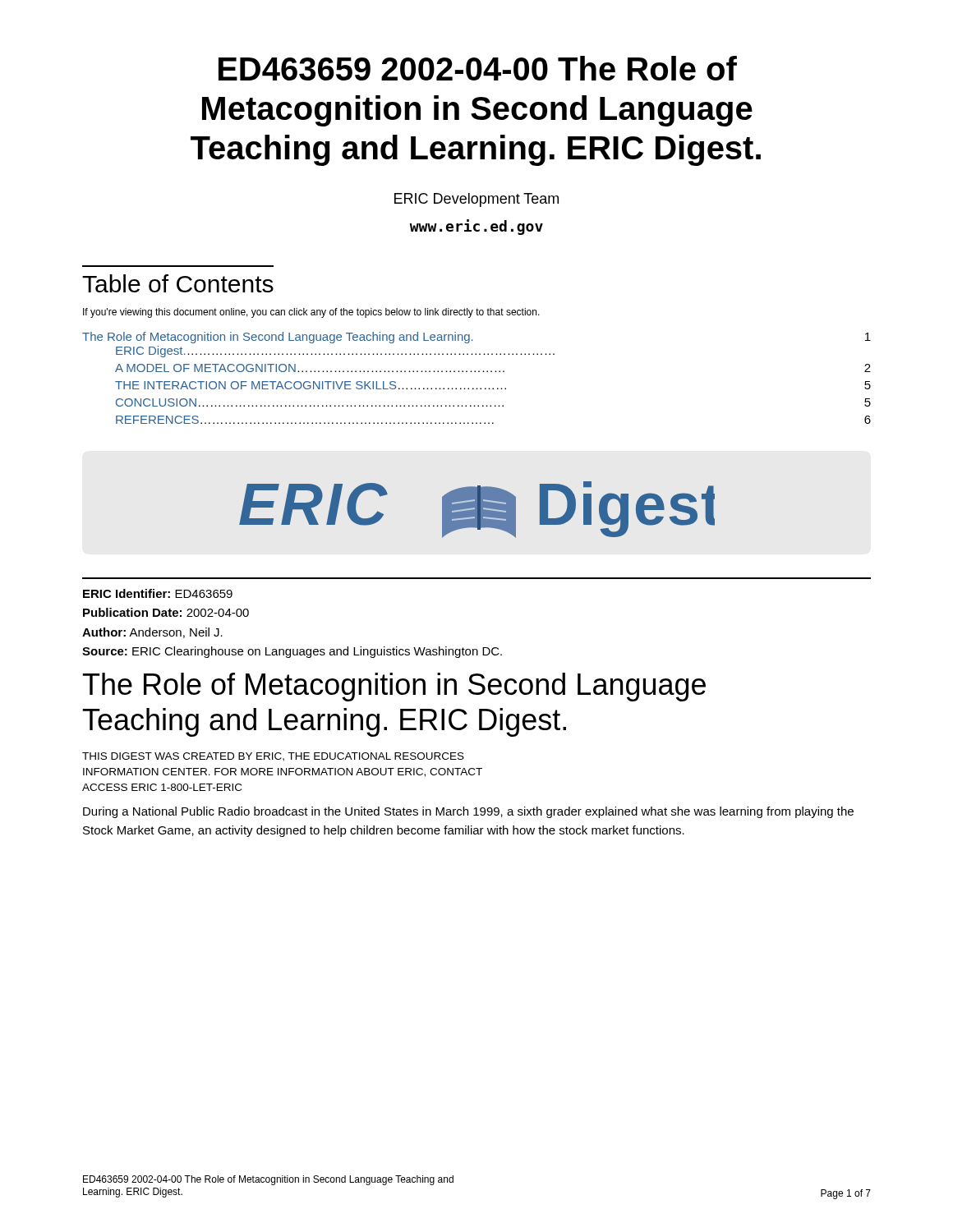Where is the title that starts "The Role of"?

pyautogui.click(x=476, y=702)
